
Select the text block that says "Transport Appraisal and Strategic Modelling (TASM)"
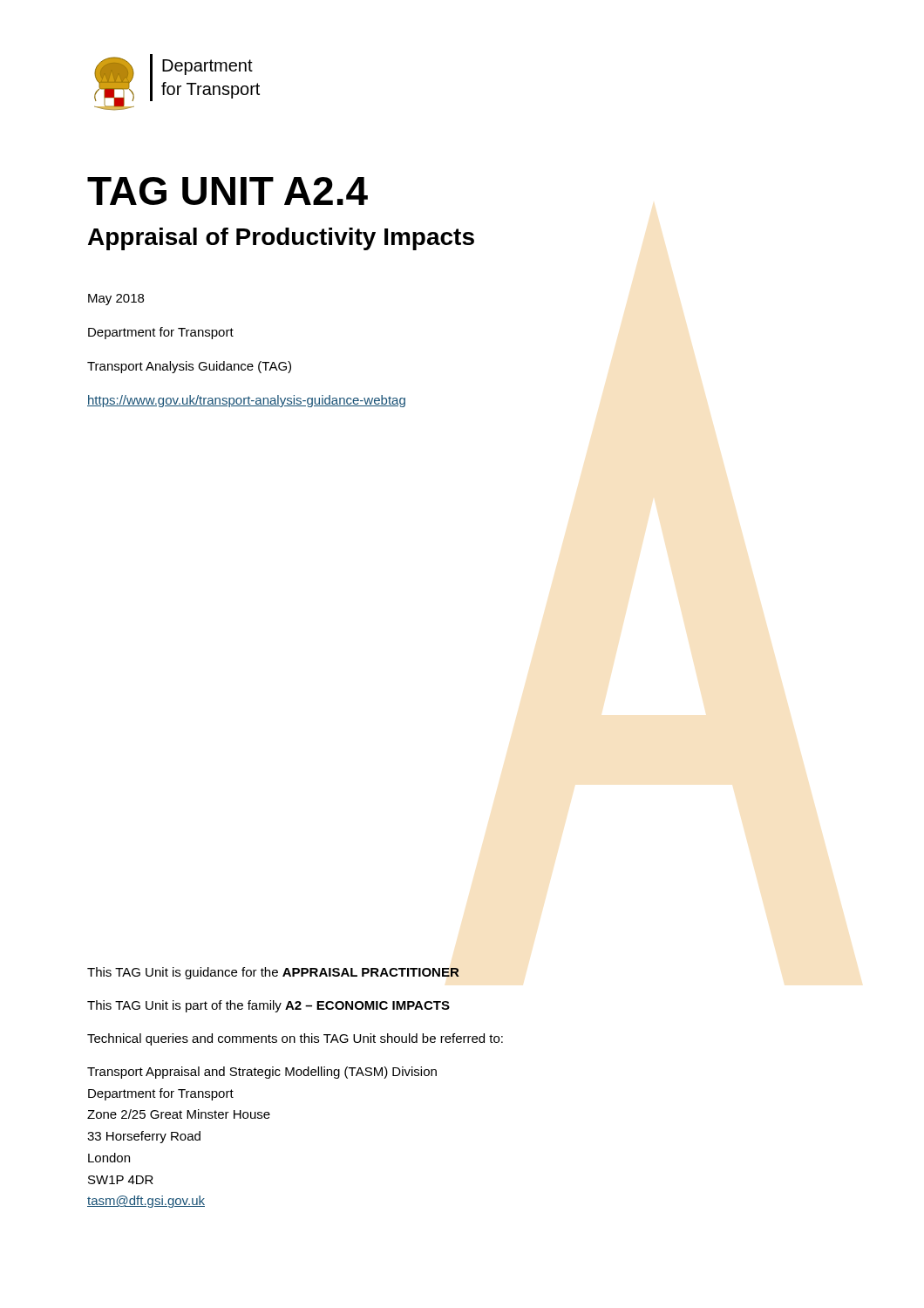262,1073
